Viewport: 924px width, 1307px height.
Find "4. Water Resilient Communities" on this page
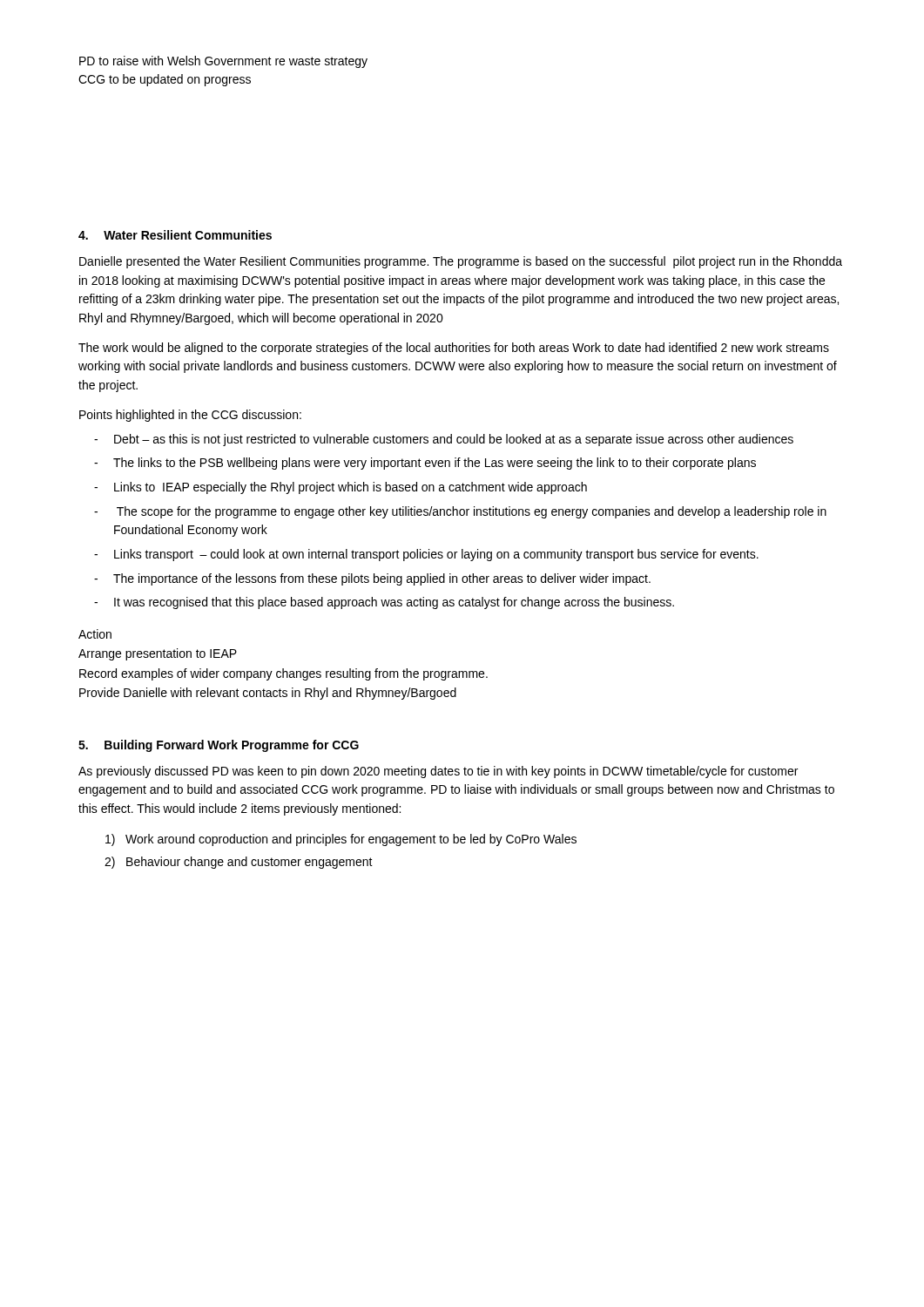point(175,235)
